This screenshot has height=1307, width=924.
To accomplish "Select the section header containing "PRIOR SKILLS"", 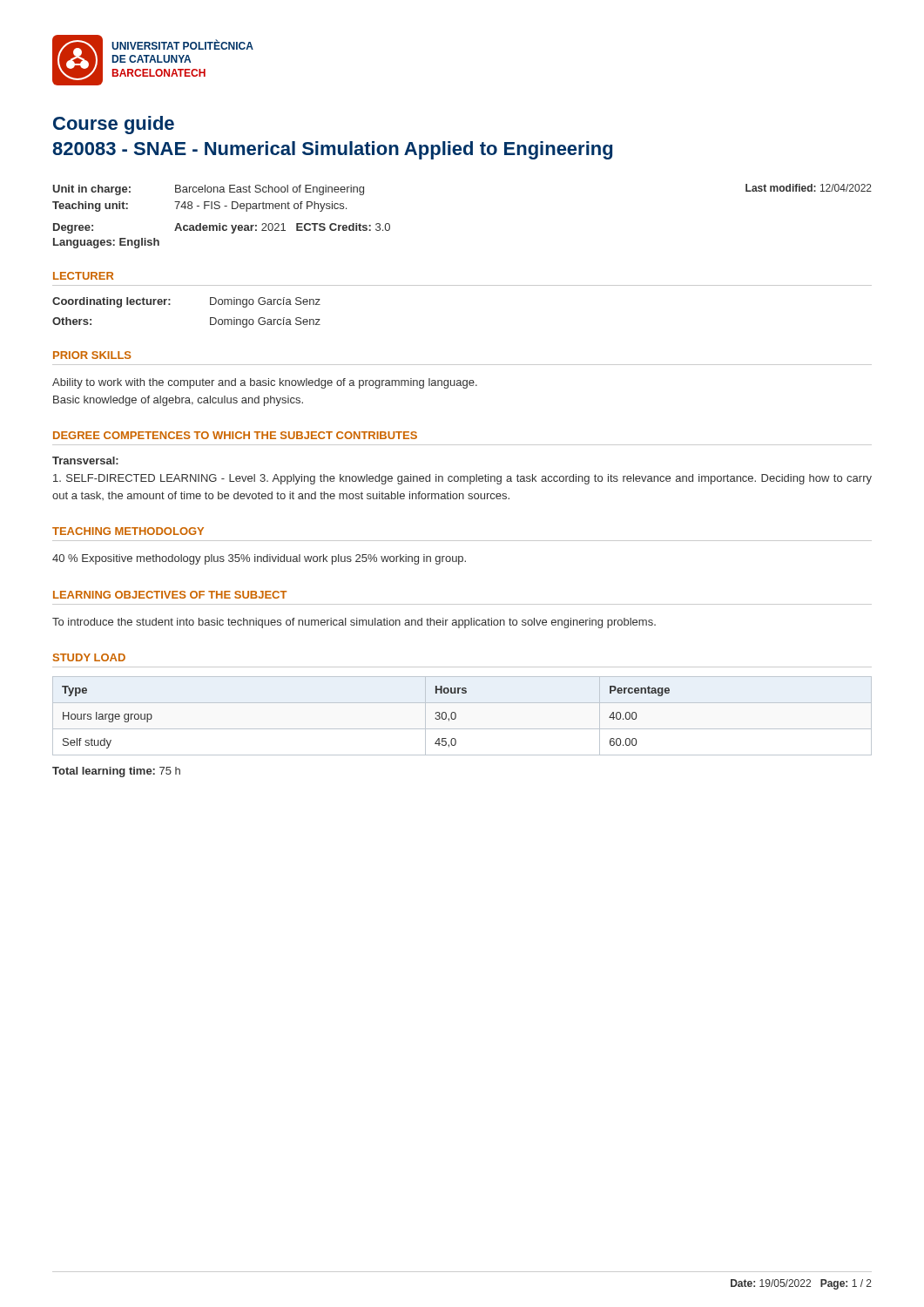I will coord(92,355).
